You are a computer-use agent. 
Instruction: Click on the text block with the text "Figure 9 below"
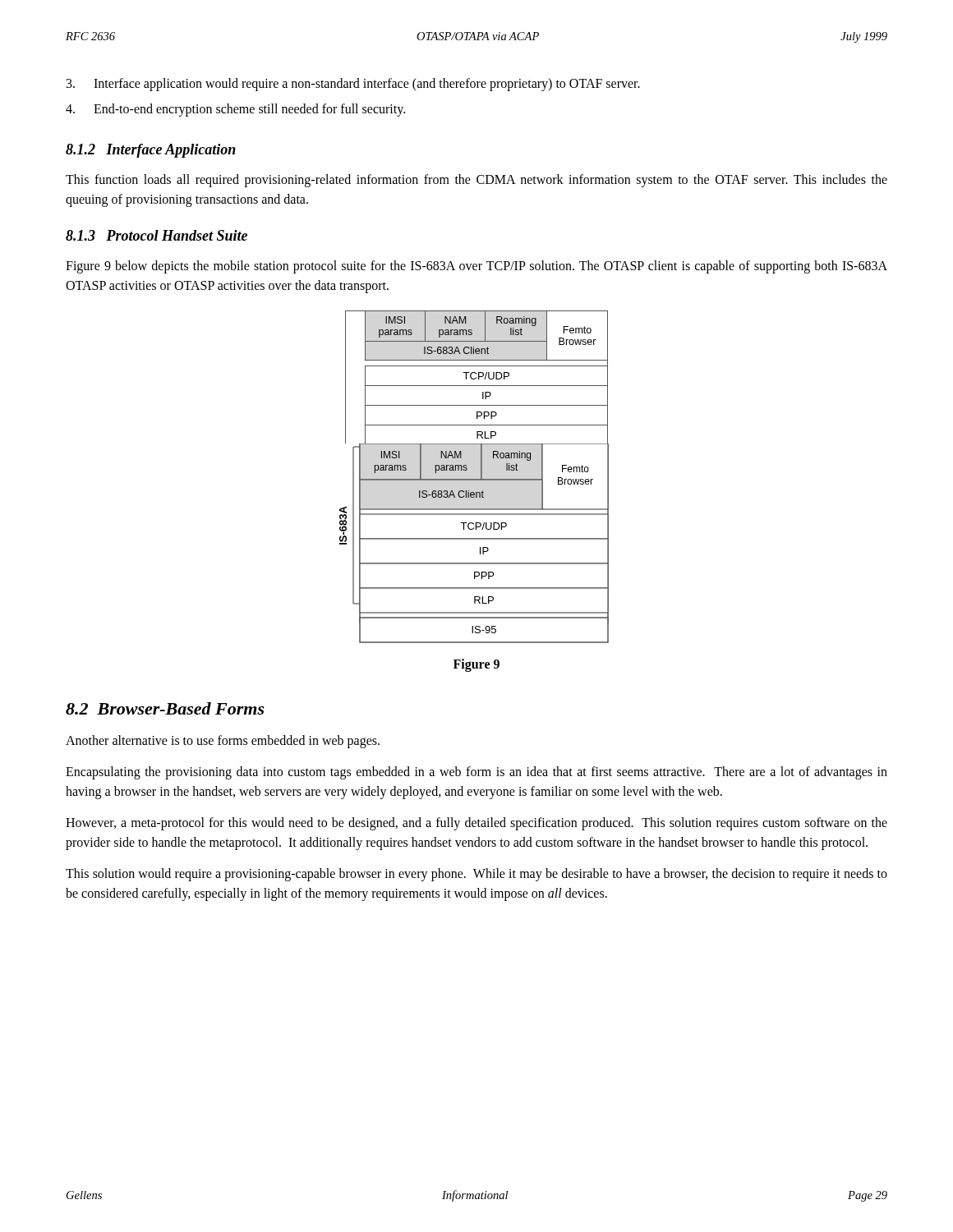pos(476,276)
